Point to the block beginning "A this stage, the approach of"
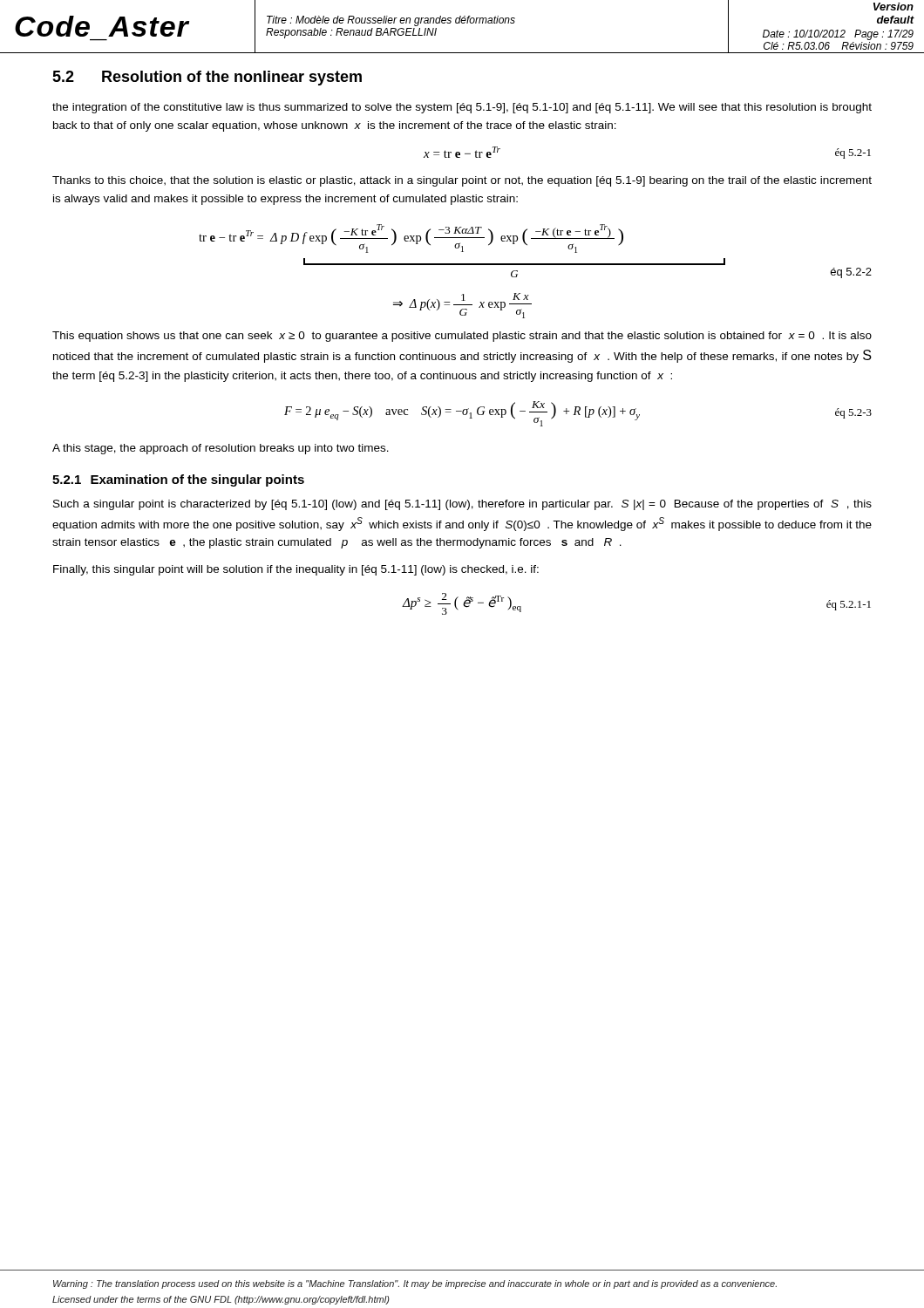 [x=221, y=448]
